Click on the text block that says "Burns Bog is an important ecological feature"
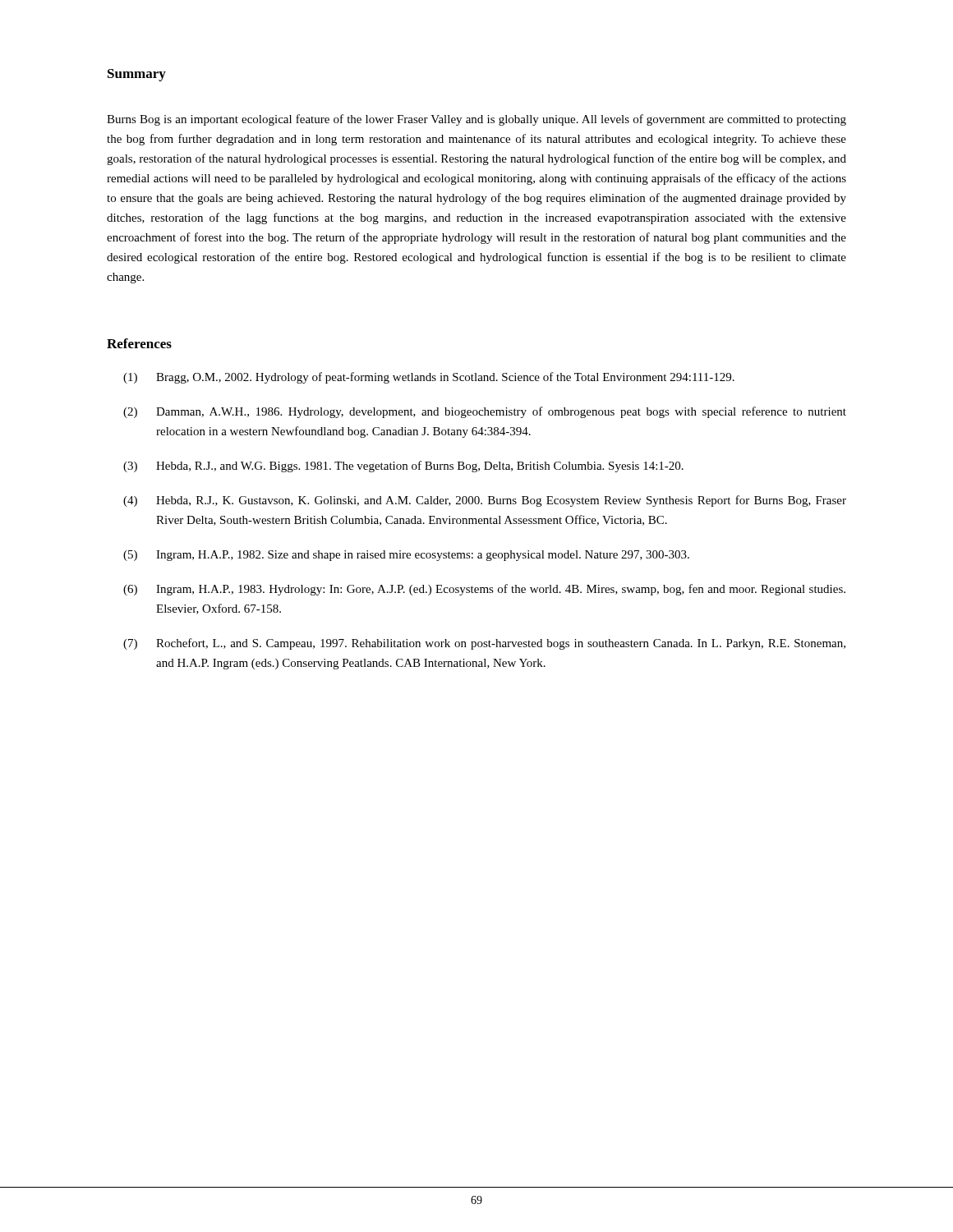Viewport: 953px width, 1232px height. (x=476, y=198)
